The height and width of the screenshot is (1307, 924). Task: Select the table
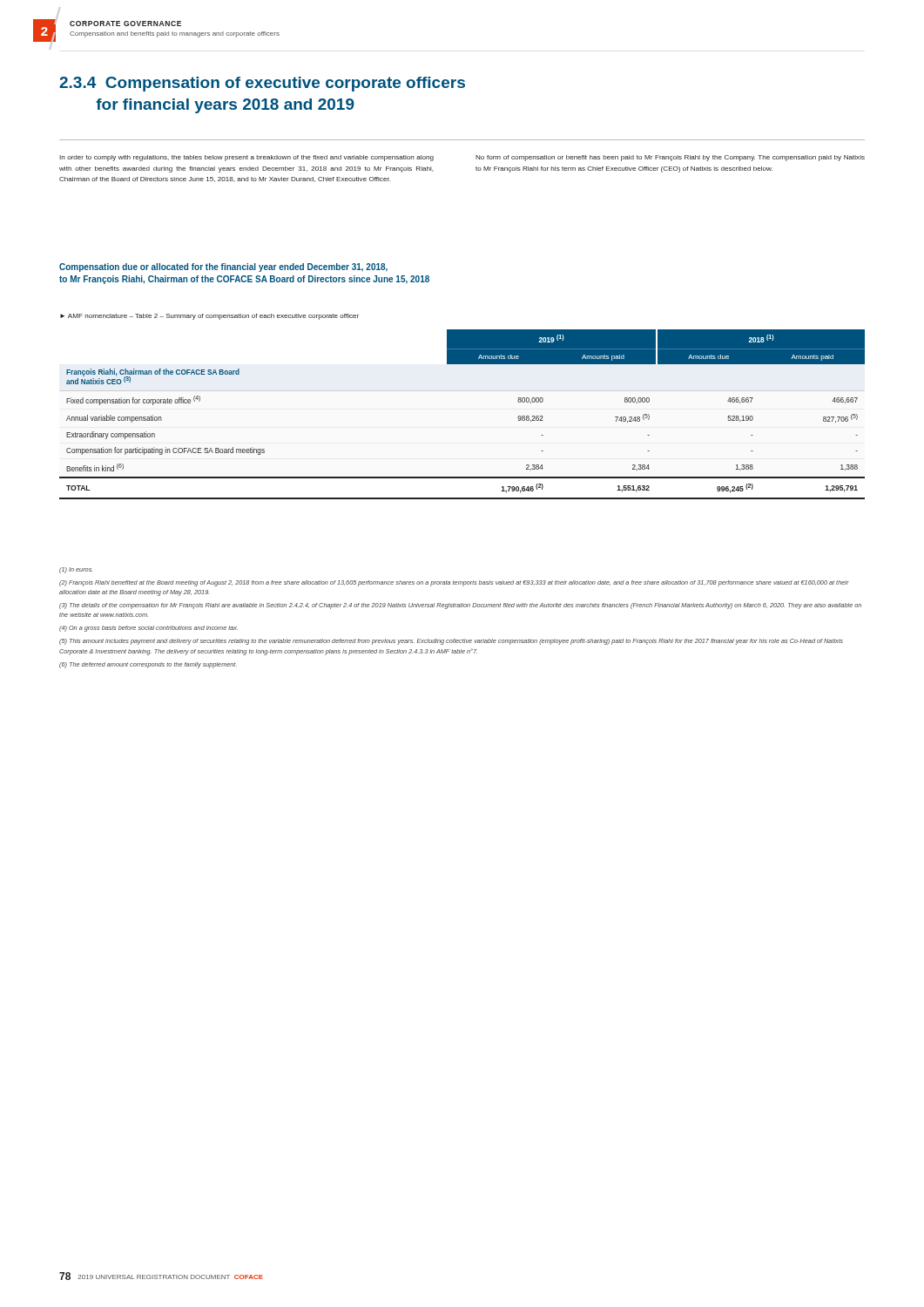point(462,414)
